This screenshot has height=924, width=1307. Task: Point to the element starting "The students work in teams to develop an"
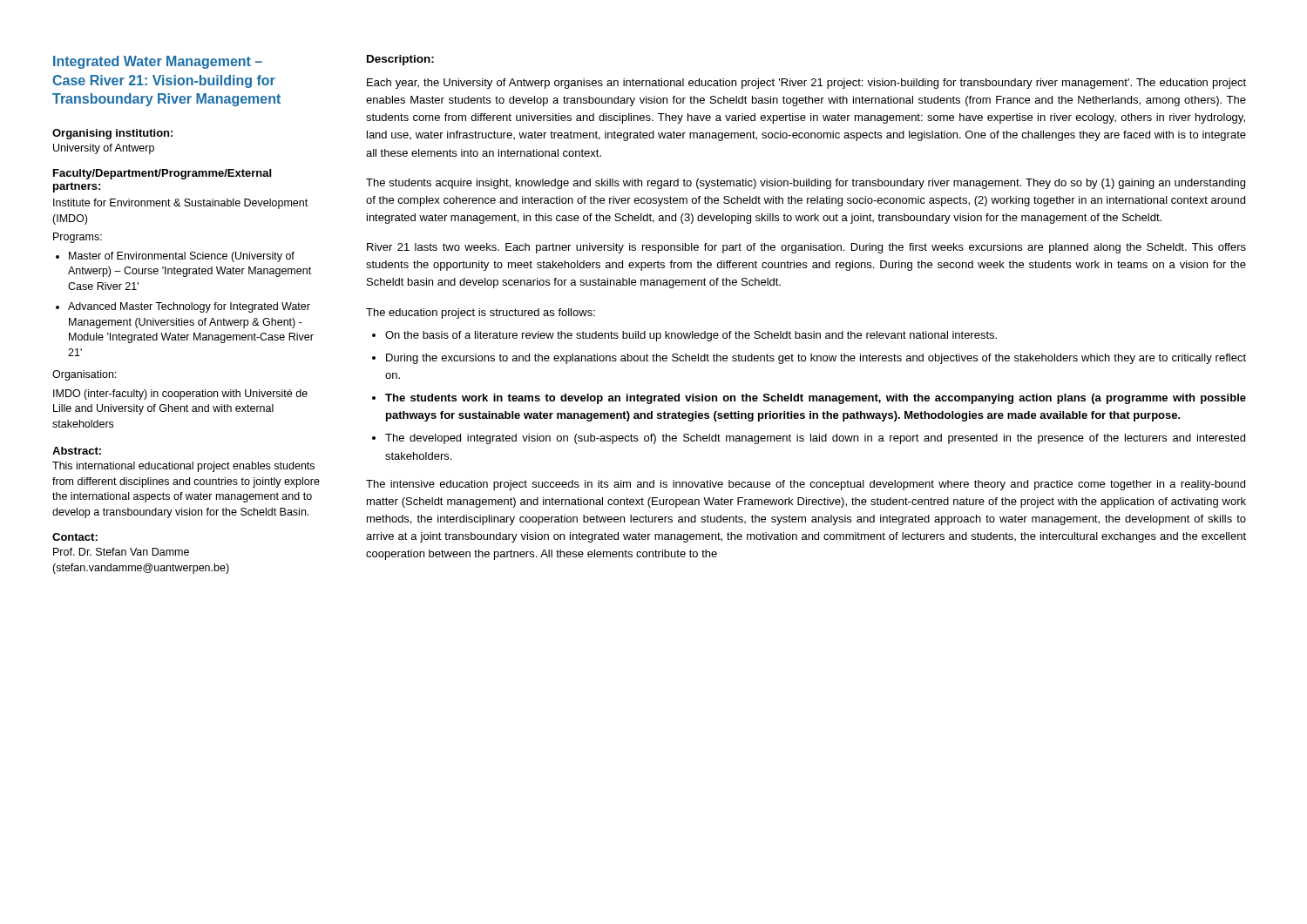(x=816, y=406)
